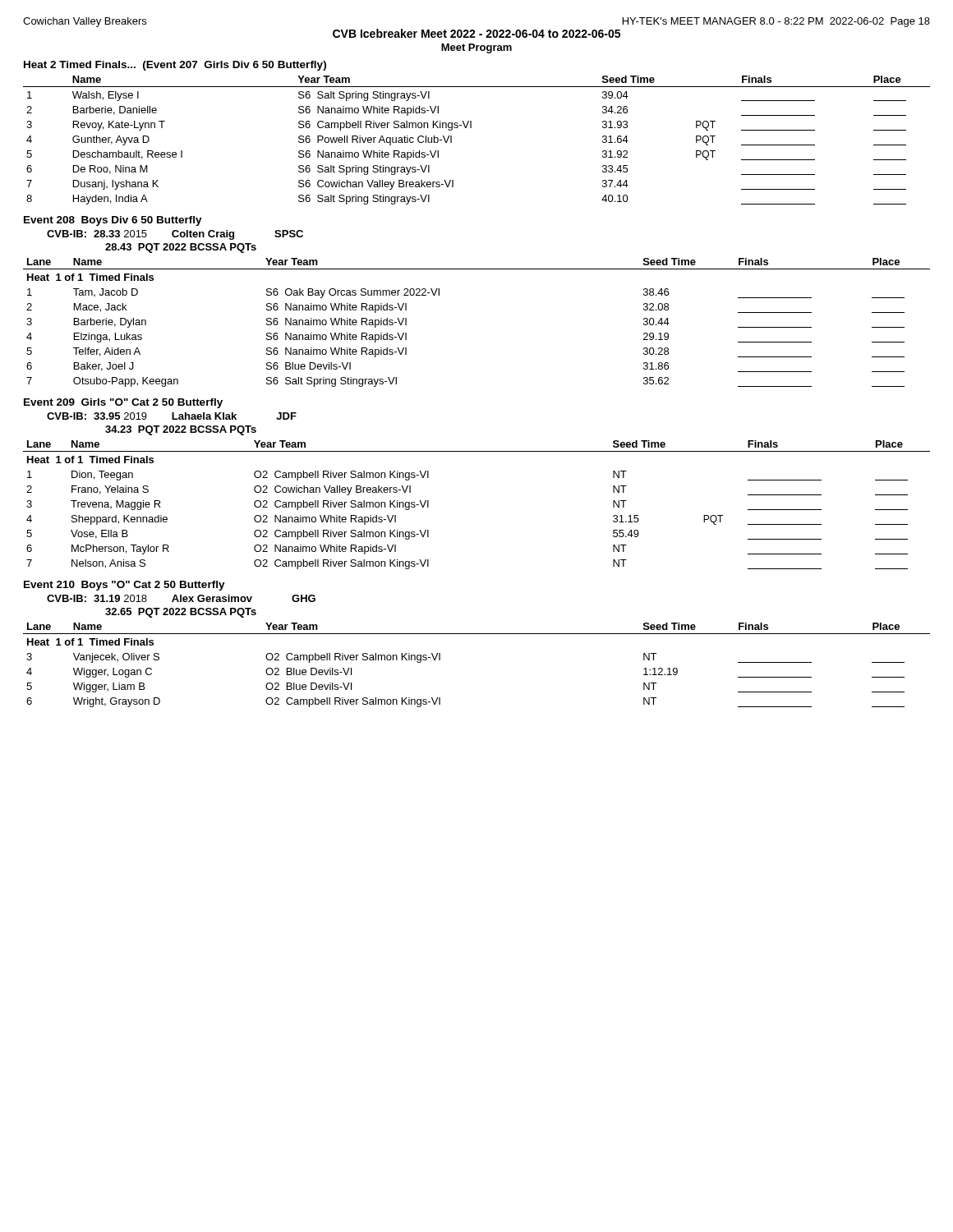Click on the text that says "65 PQT 2022 BCSSA PQTs"

(x=181, y=611)
